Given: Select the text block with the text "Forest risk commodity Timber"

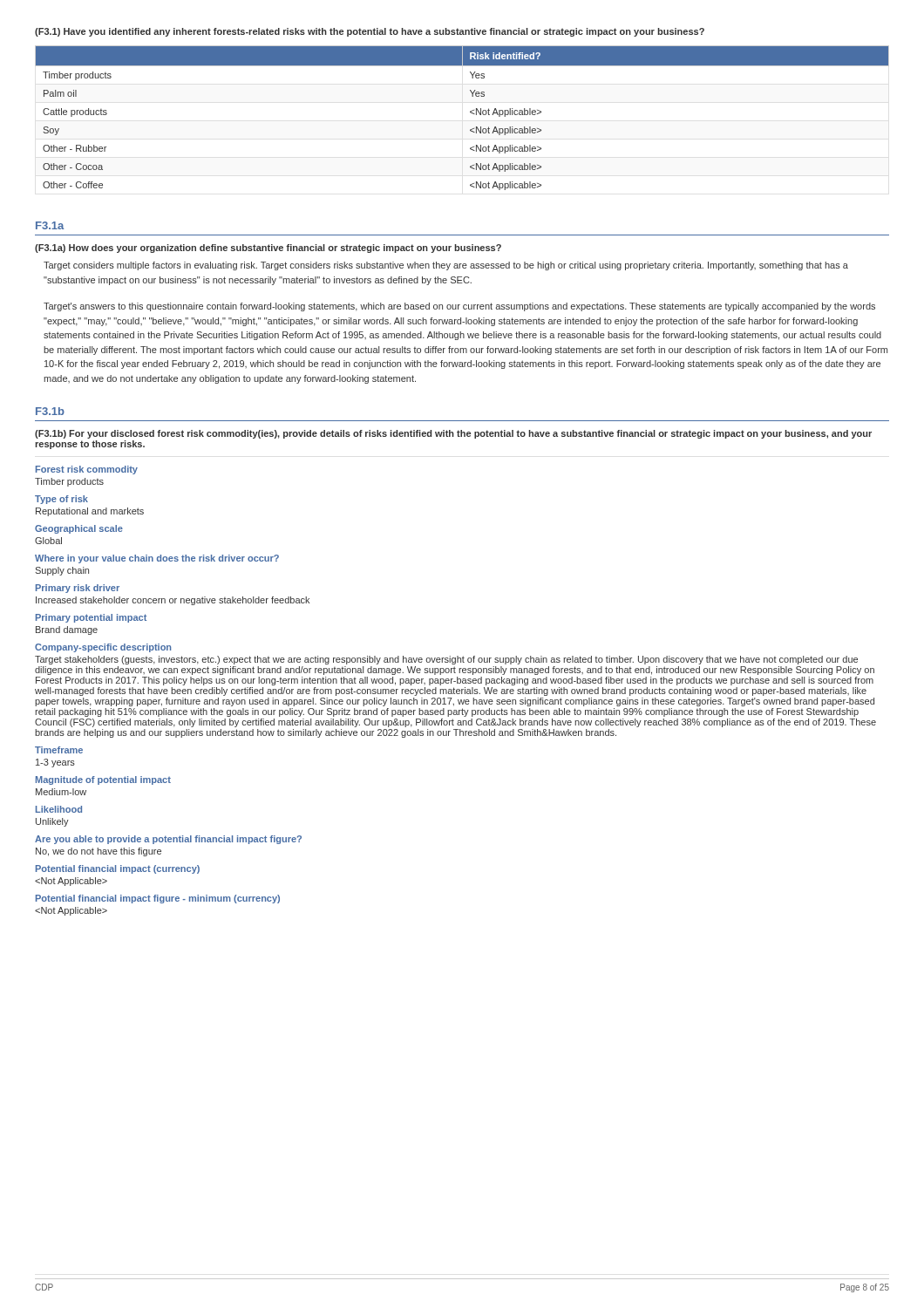Looking at the screenshot, I should pyautogui.click(x=87, y=470).
